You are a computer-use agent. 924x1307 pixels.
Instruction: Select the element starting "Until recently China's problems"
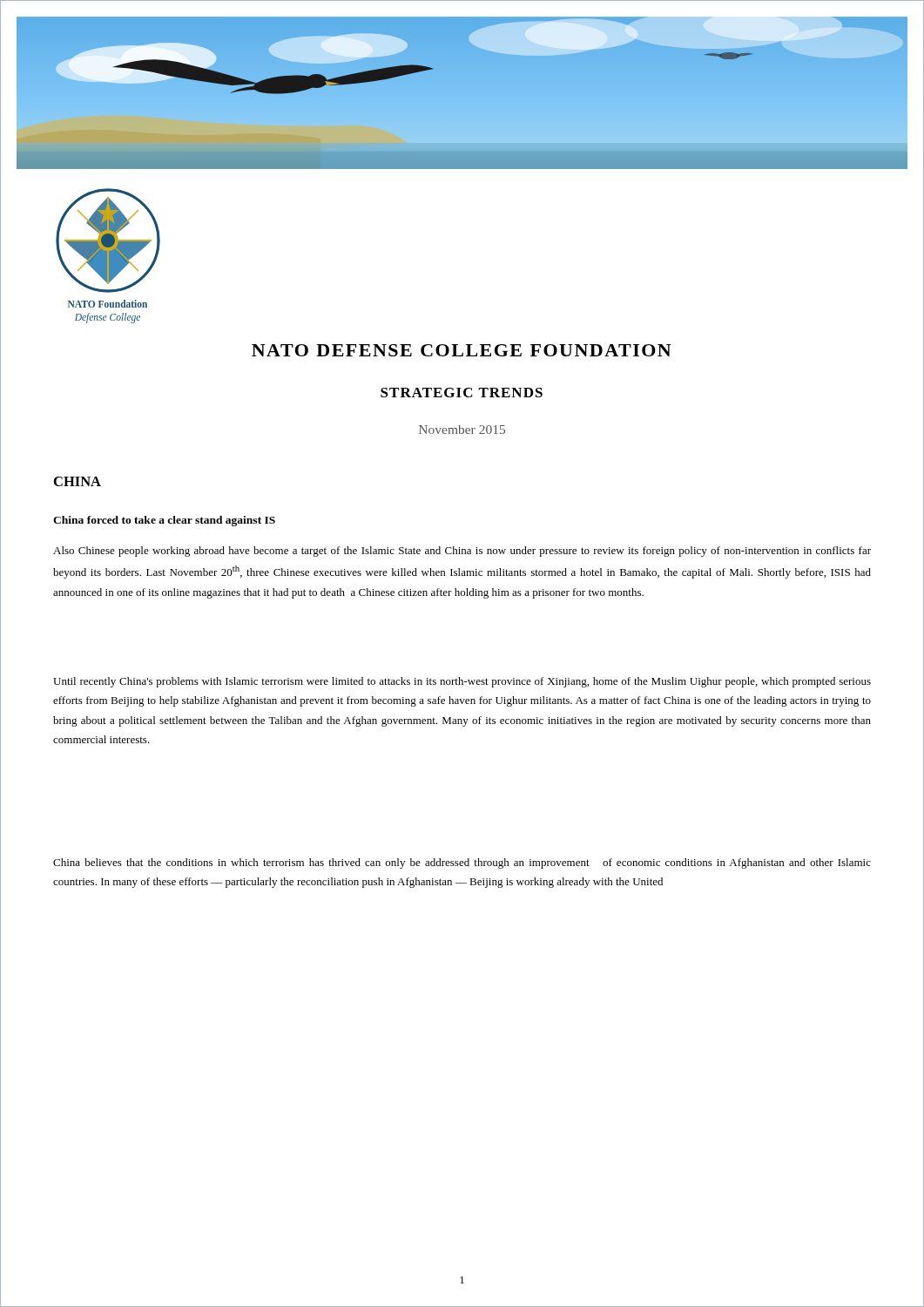point(462,710)
